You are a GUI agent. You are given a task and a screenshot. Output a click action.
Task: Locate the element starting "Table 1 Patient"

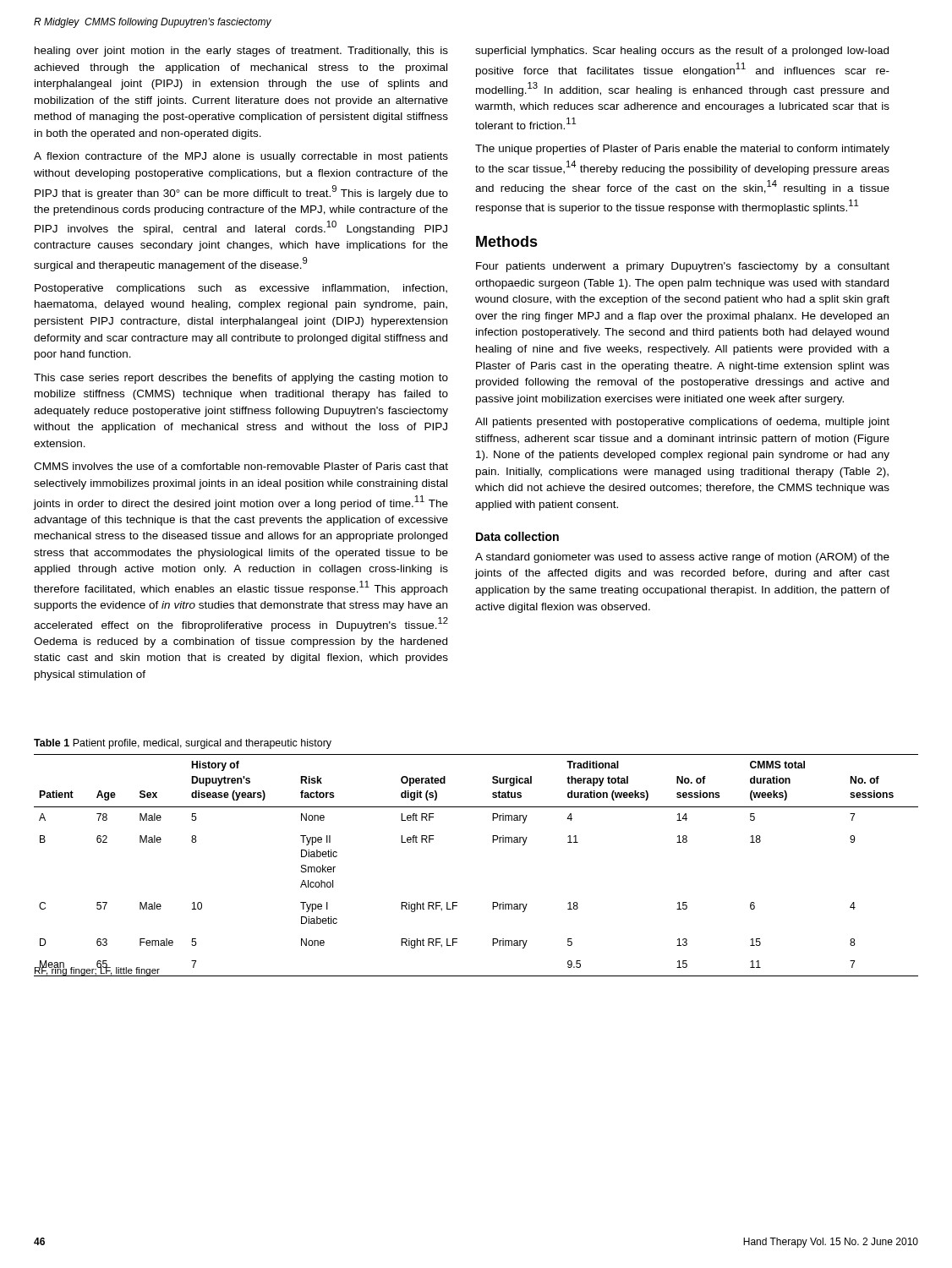[183, 743]
